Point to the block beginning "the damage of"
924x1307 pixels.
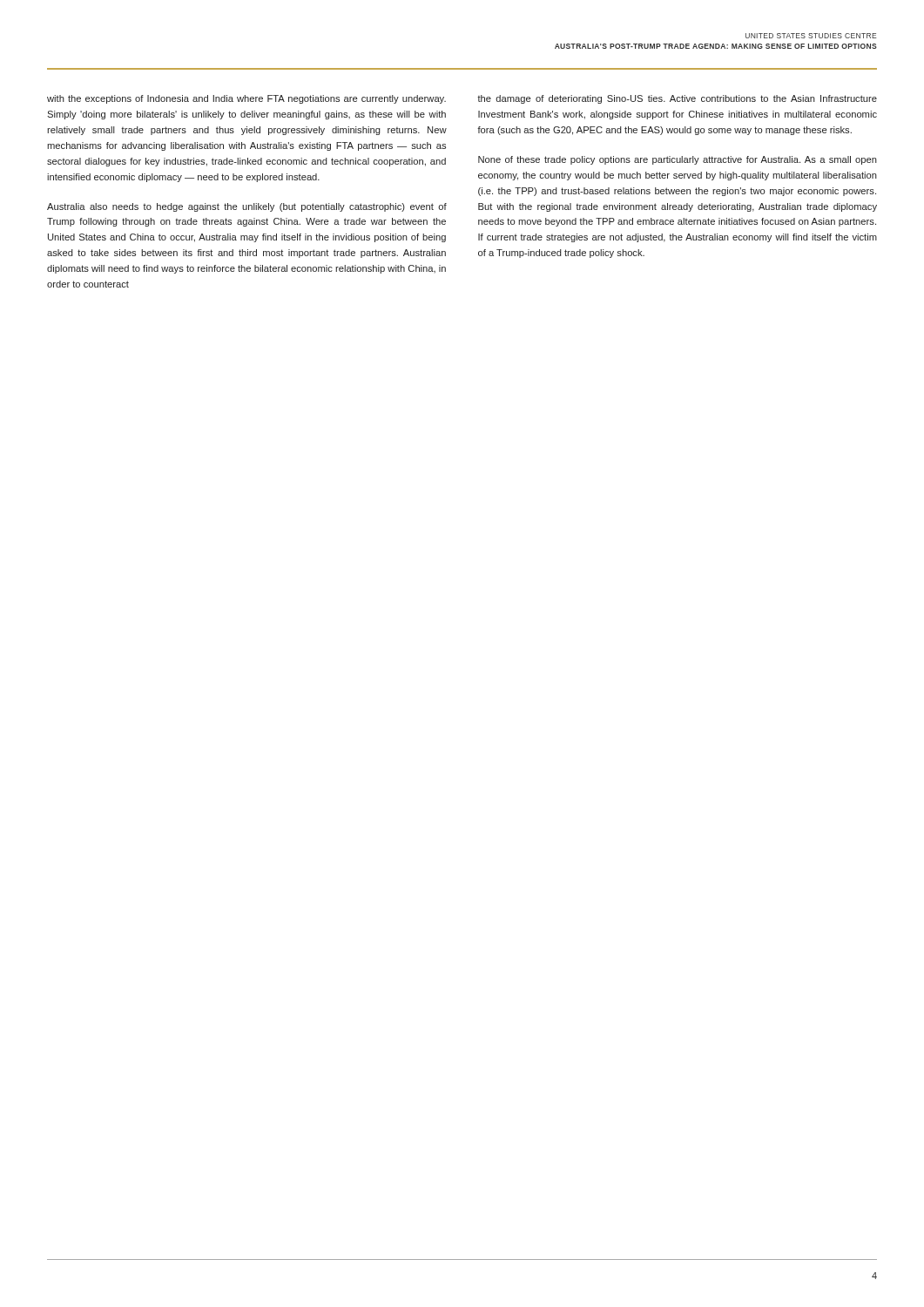click(x=677, y=114)
